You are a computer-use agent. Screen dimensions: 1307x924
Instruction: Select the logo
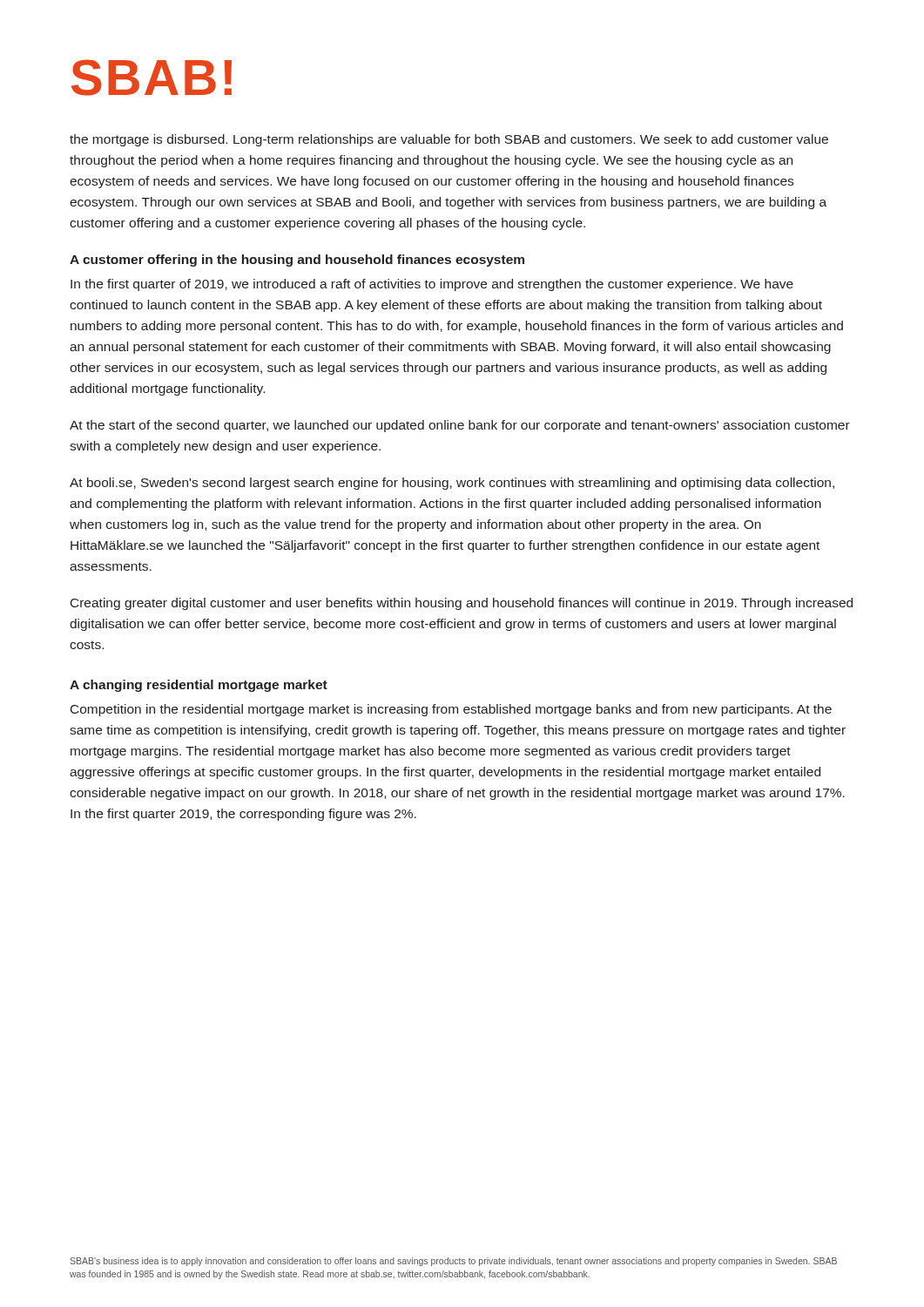tap(462, 78)
